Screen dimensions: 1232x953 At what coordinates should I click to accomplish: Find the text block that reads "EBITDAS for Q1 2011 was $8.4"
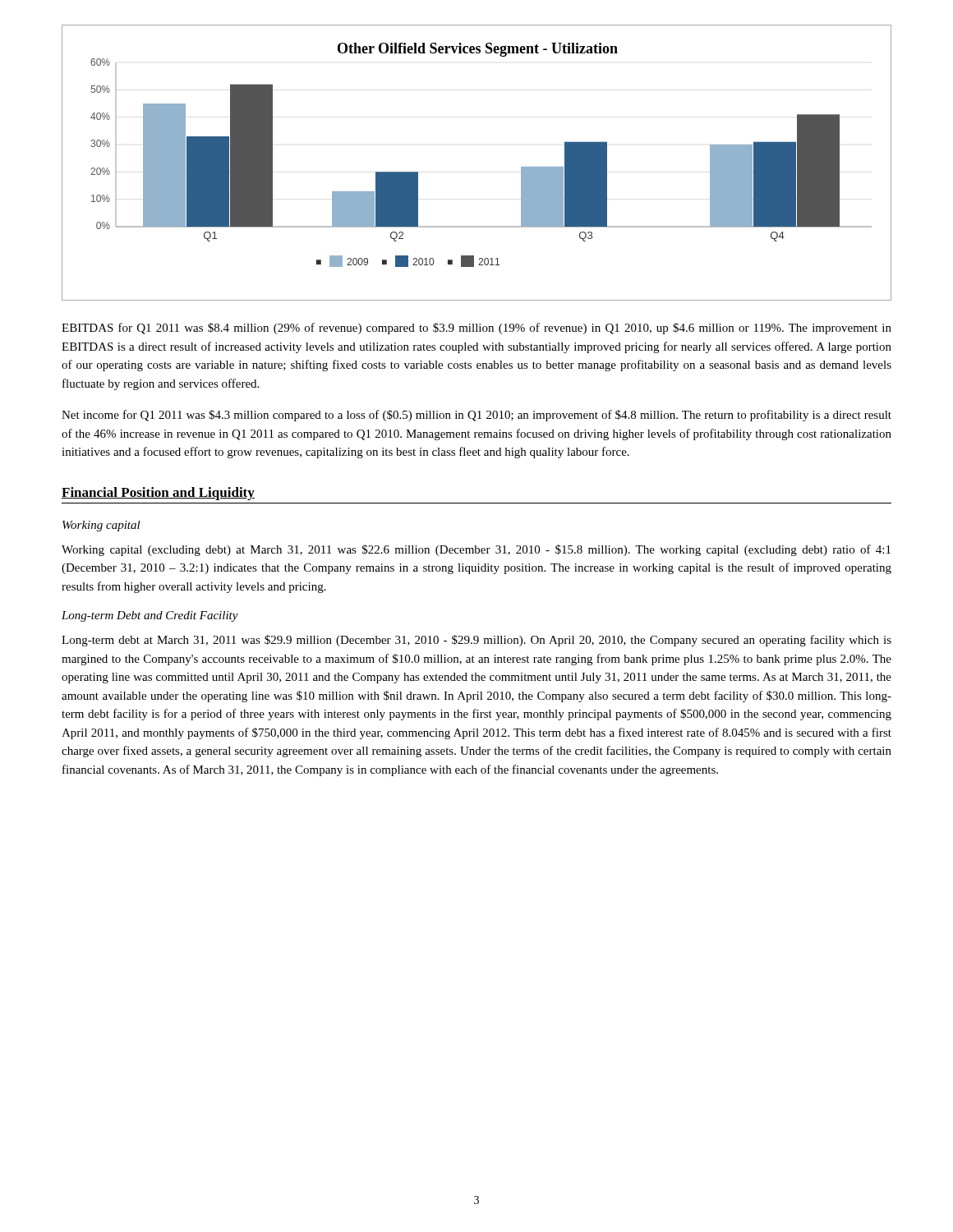pos(476,355)
